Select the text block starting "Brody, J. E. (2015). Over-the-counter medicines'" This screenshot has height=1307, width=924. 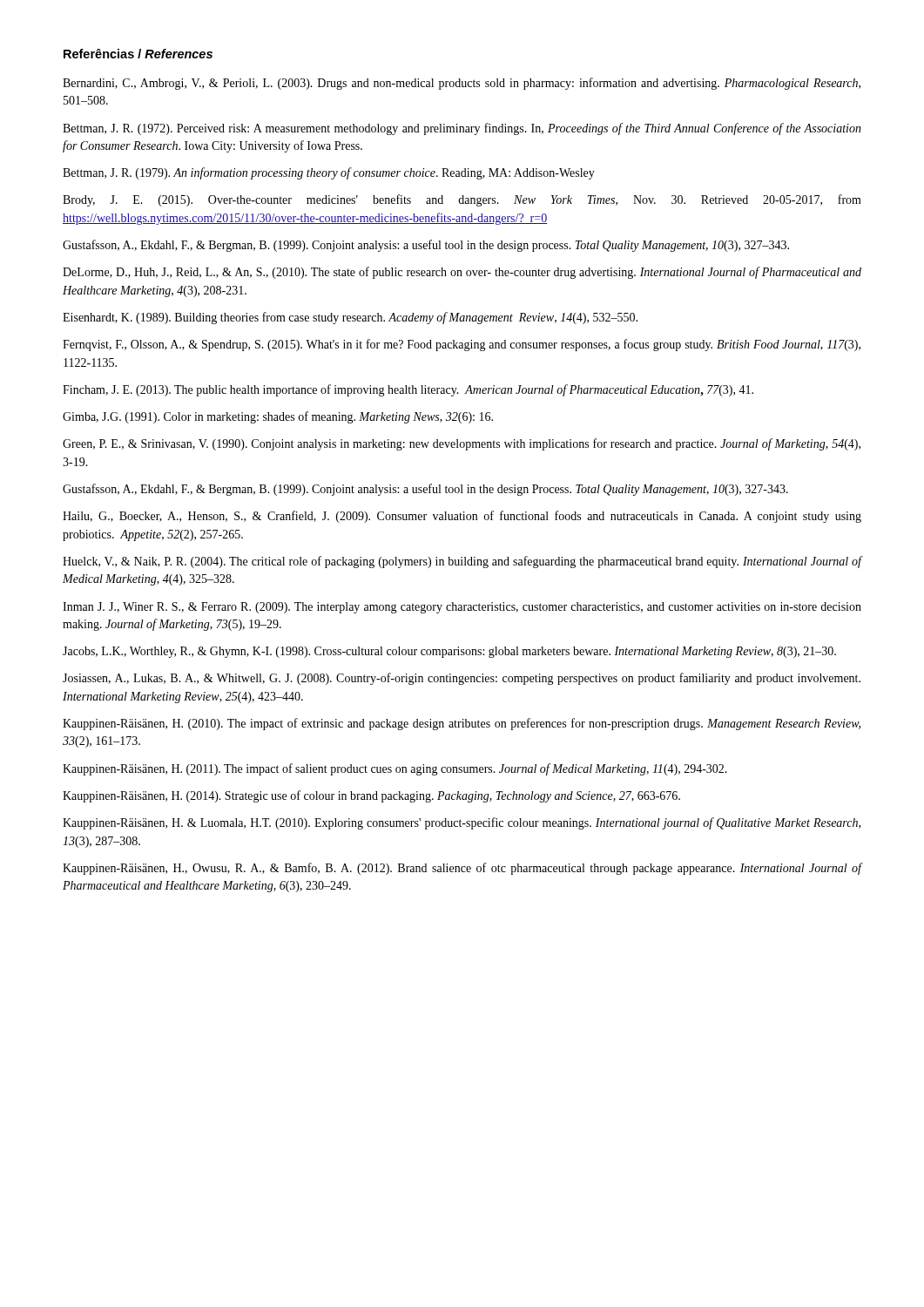point(462,209)
